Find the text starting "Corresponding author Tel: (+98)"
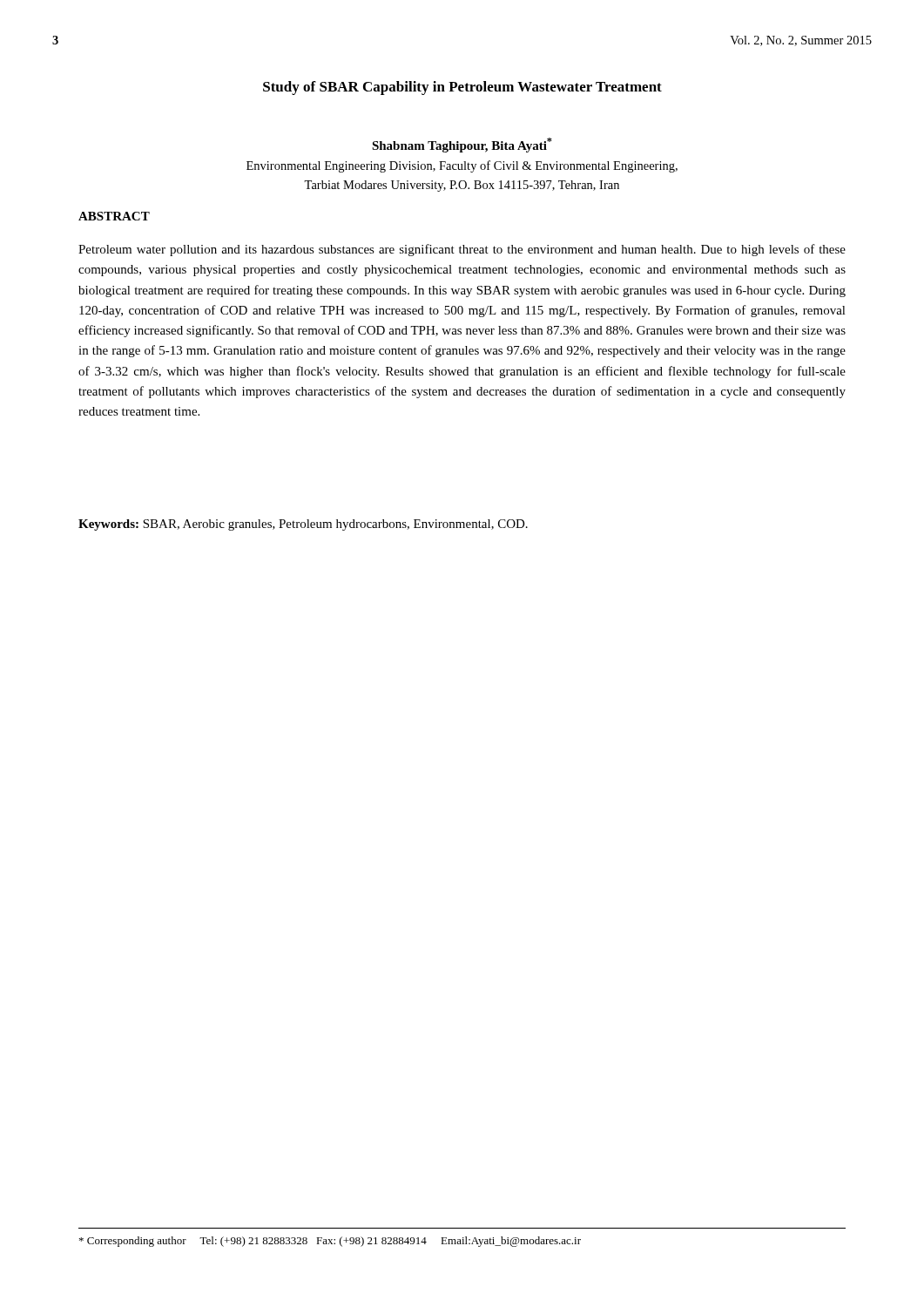924x1307 pixels. (x=330, y=1240)
